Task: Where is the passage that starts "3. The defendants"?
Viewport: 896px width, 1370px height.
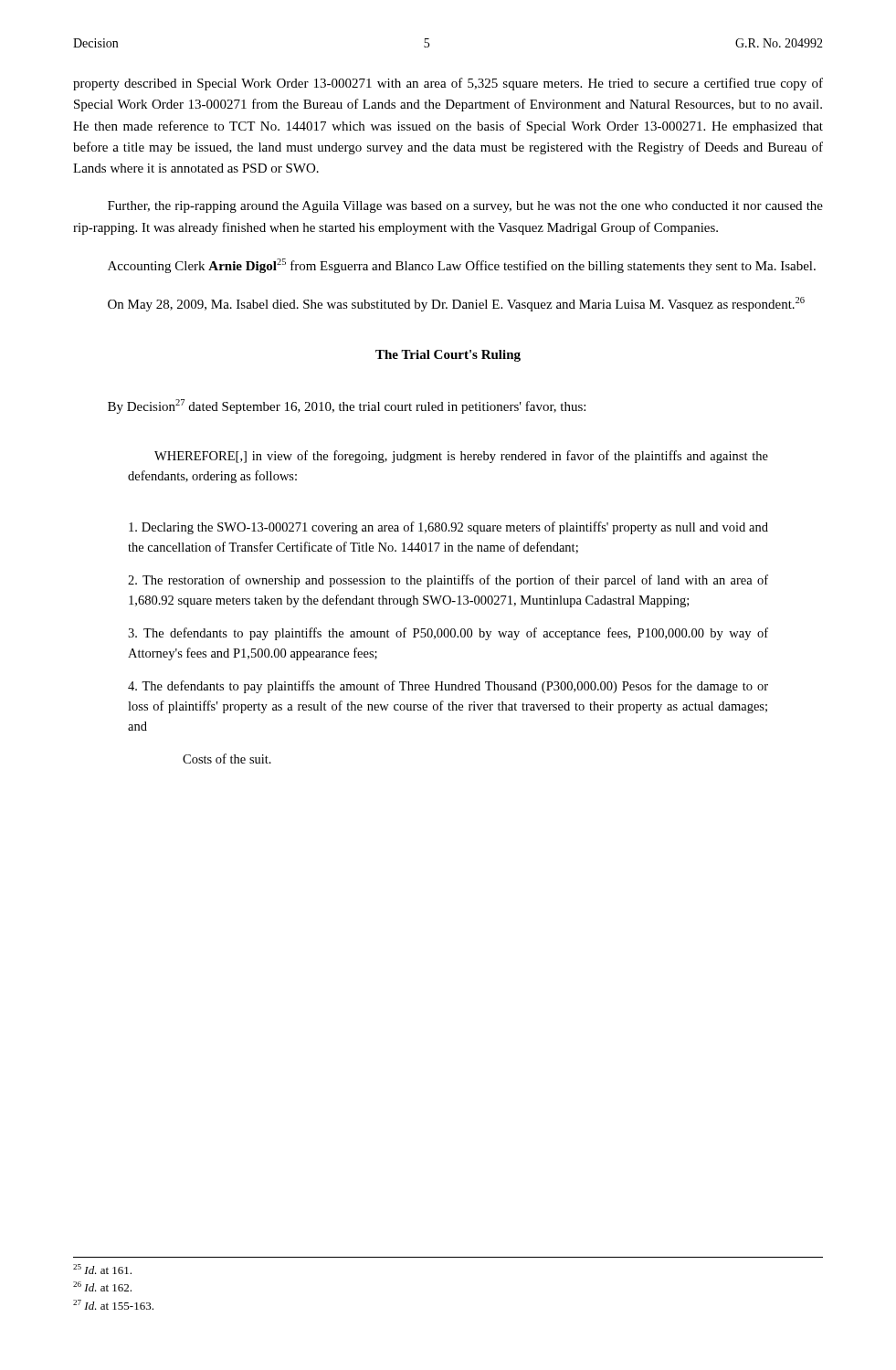Action: click(x=448, y=644)
